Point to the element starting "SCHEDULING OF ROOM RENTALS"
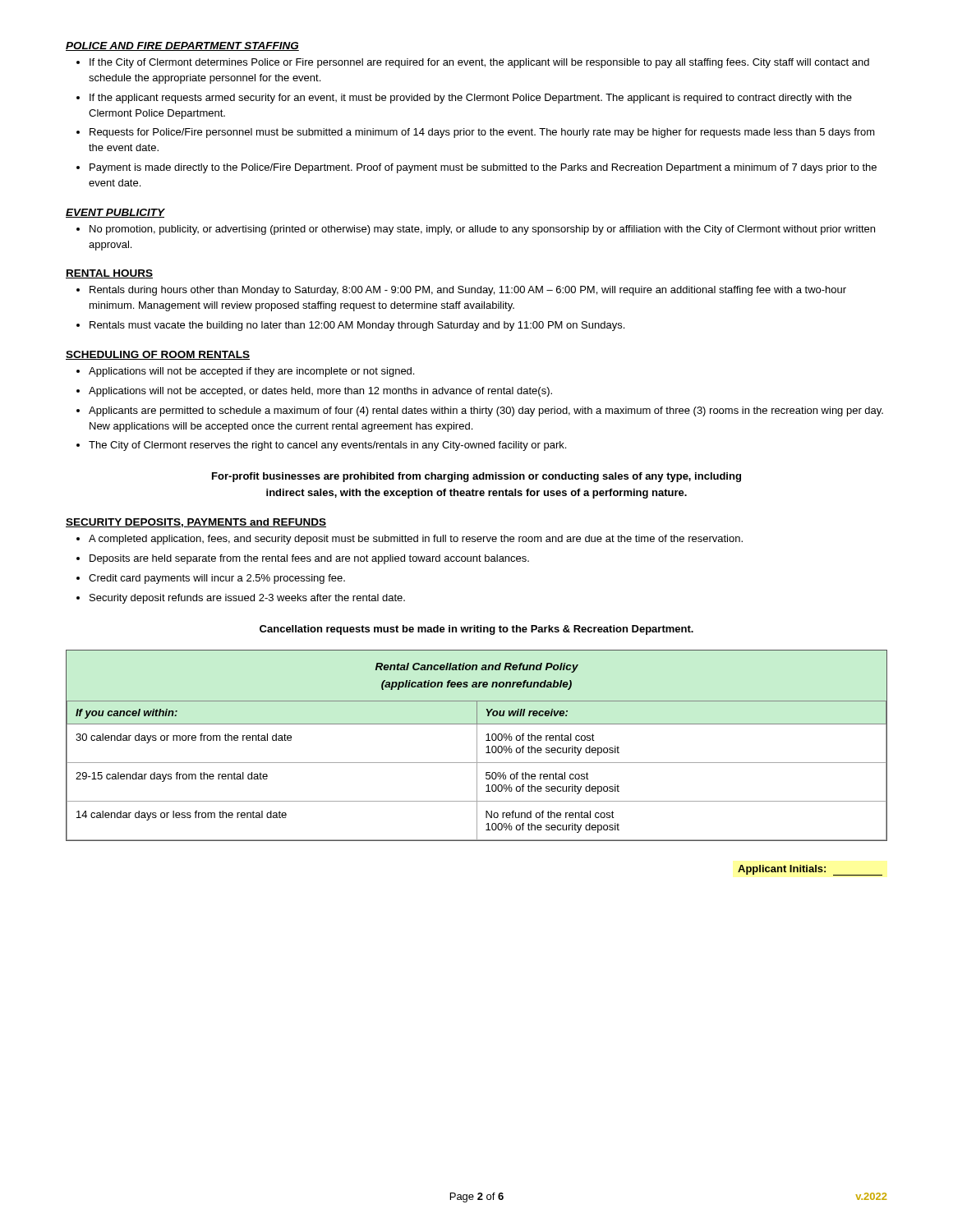953x1232 pixels. 158,354
